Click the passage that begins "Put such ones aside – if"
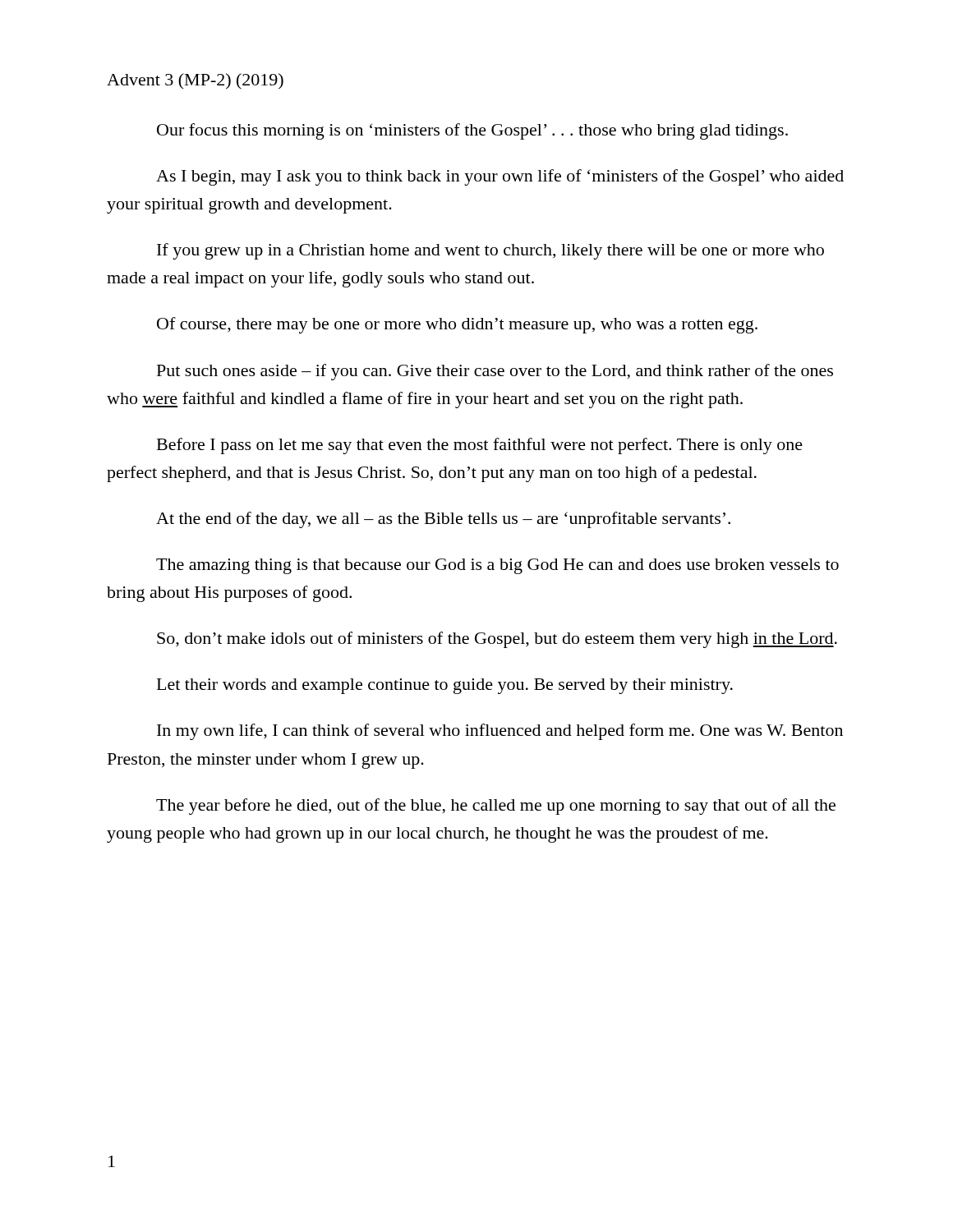The height and width of the screenshot is (1232, 953). [470, 384]
